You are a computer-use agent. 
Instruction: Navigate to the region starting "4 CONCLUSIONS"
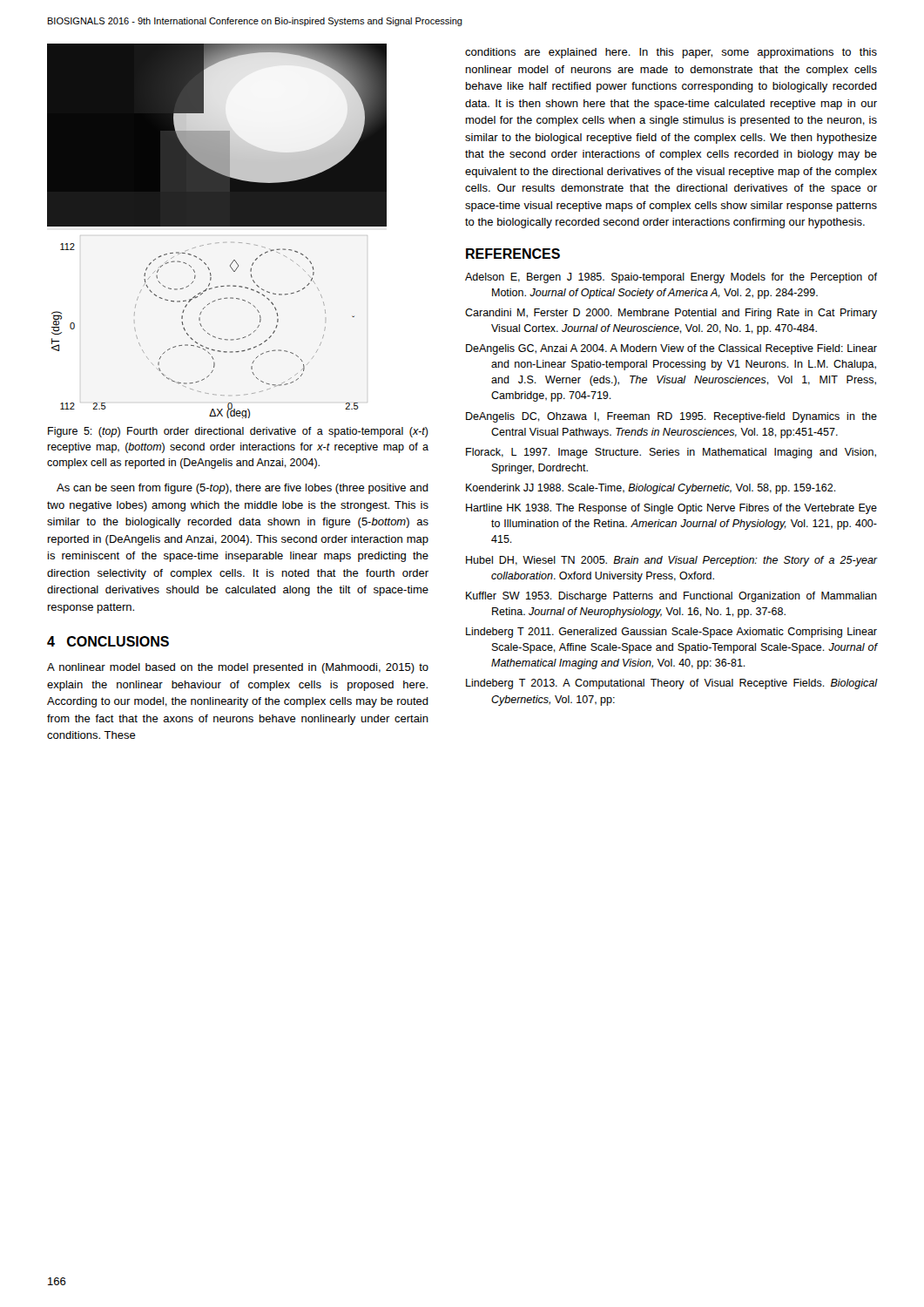coord(108,642)
